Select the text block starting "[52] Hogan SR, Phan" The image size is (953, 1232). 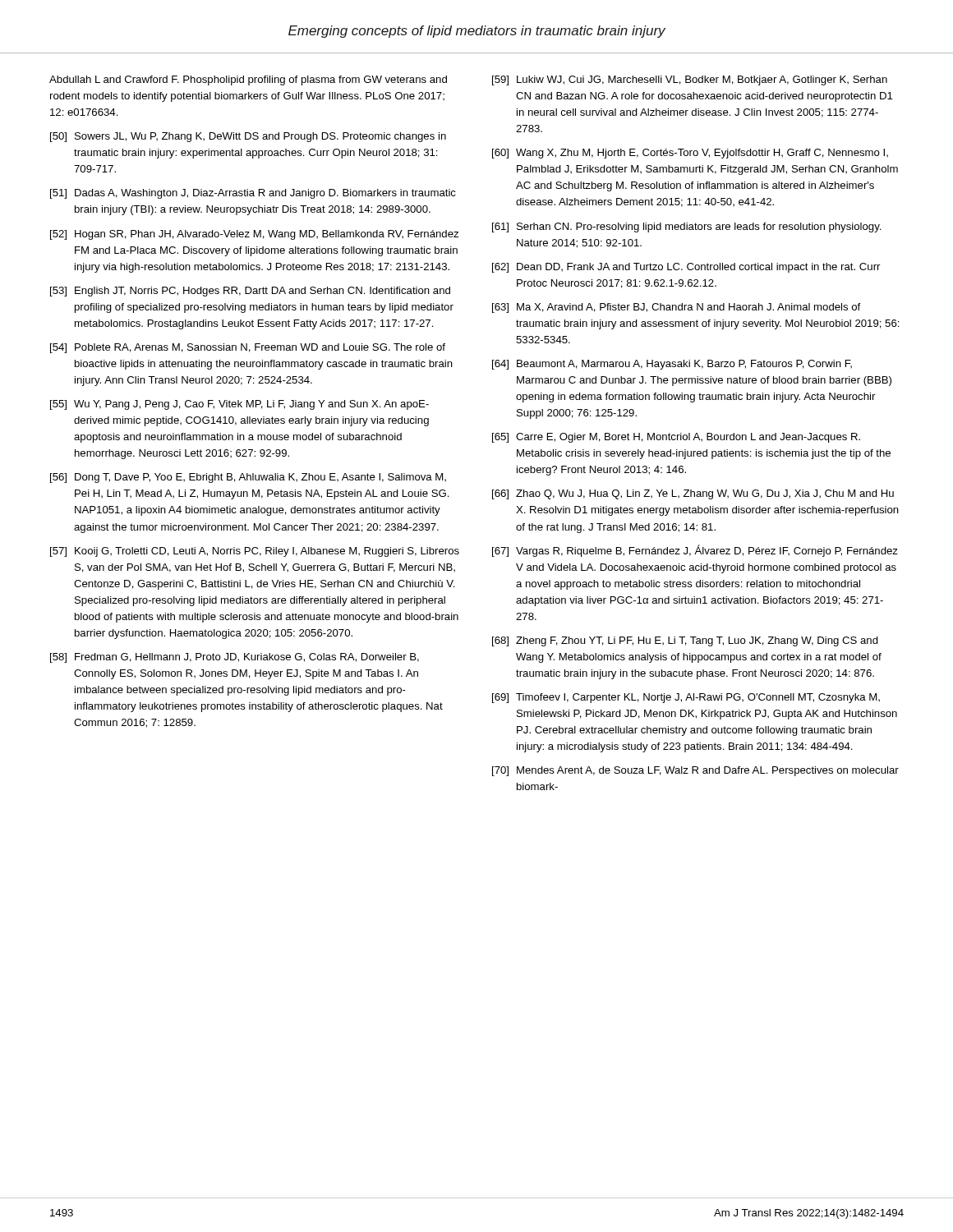[255, 250]
